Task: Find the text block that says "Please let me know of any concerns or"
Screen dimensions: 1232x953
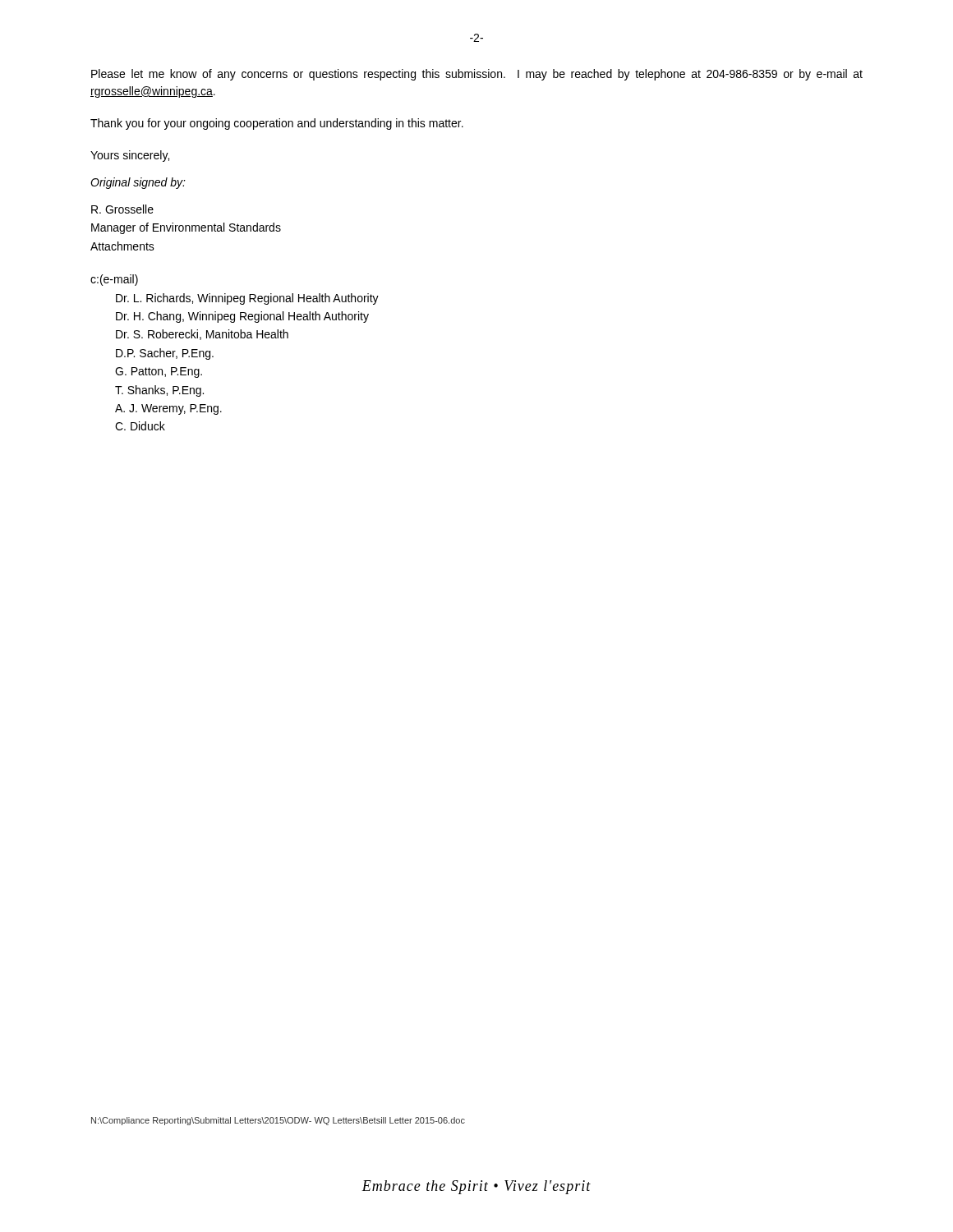Action: click(476, 83)
